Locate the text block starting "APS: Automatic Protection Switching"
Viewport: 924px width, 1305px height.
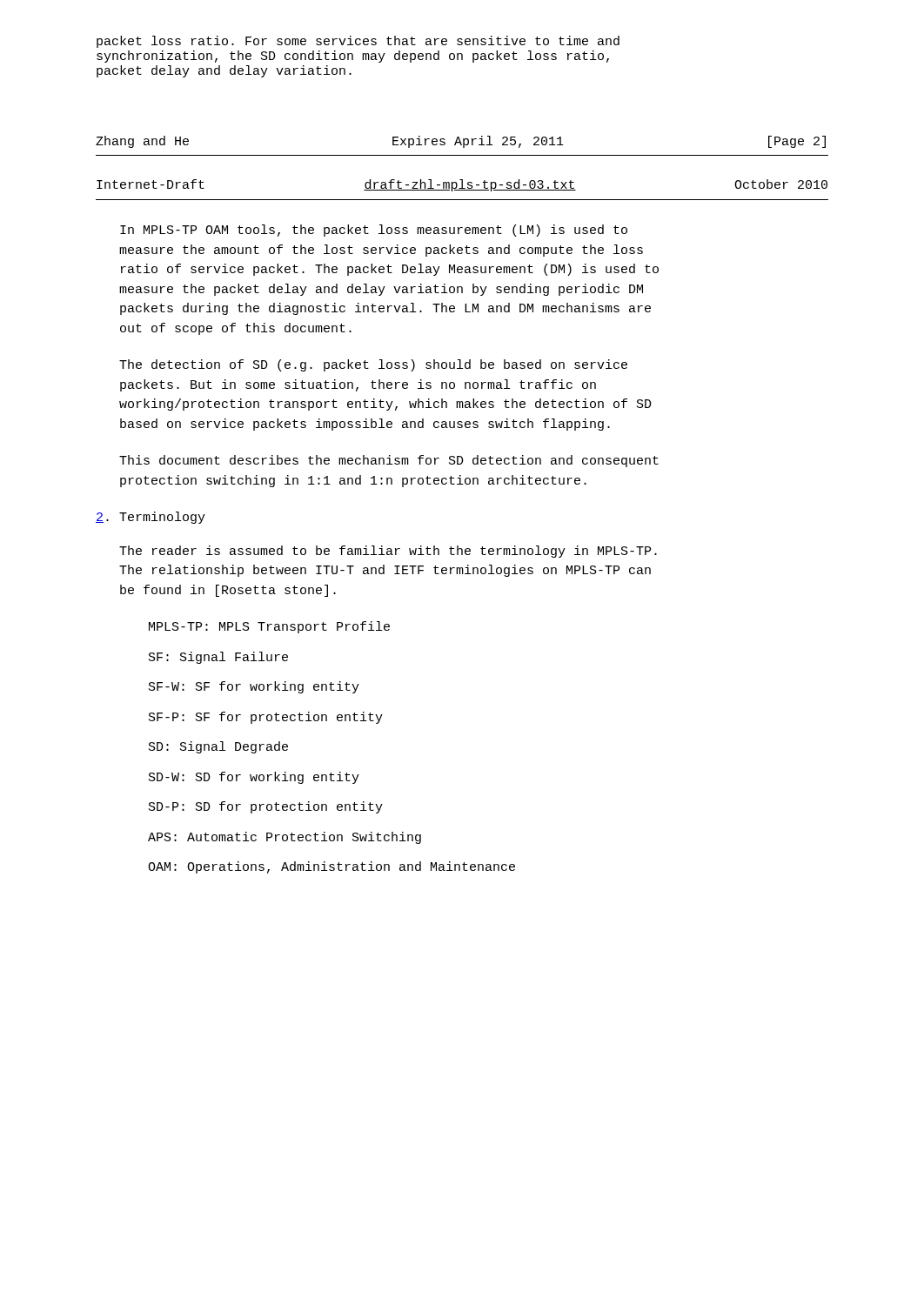tap(285, 838)
